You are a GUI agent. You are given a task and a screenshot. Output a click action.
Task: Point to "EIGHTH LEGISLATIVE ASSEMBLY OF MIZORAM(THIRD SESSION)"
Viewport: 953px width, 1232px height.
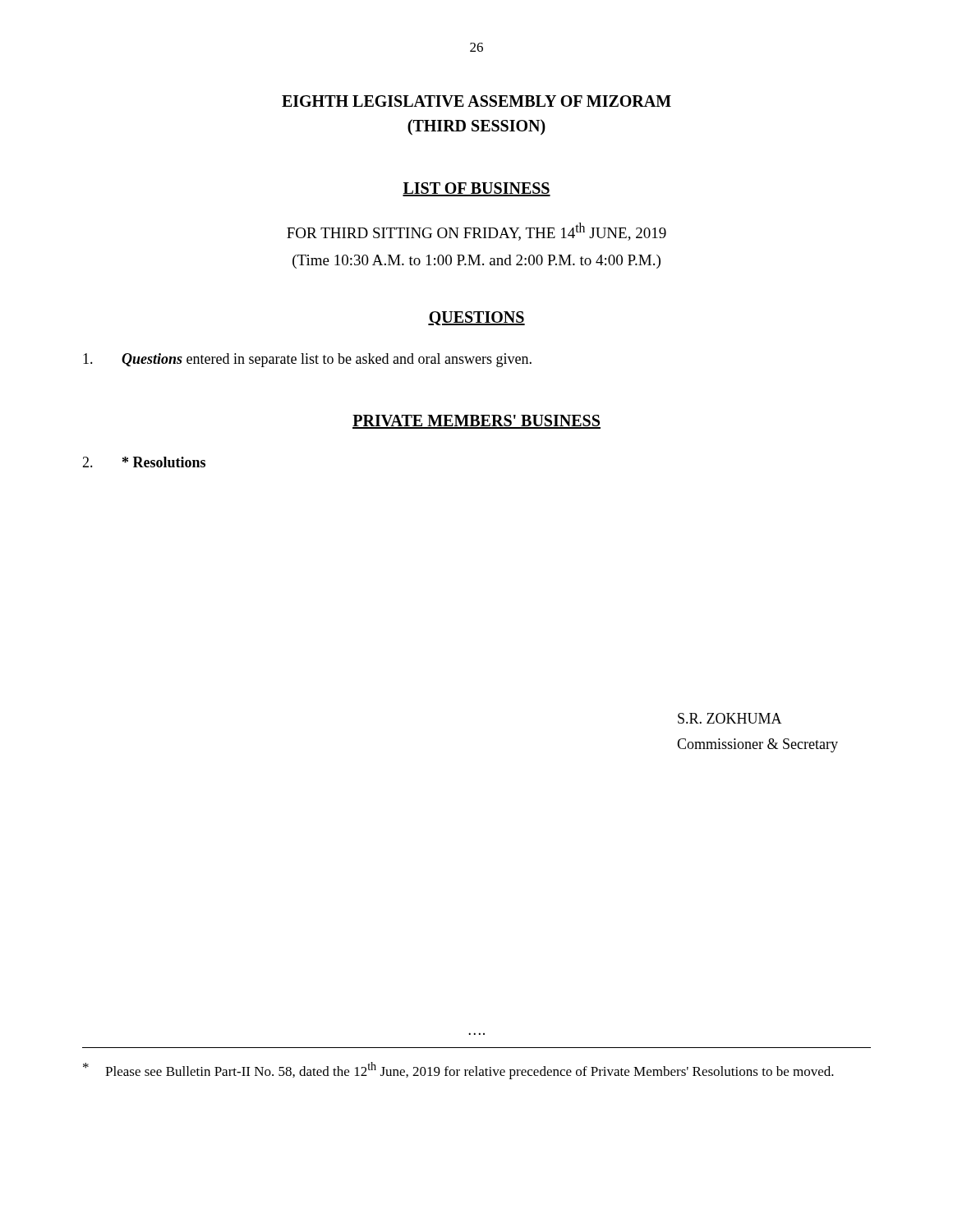476,113
